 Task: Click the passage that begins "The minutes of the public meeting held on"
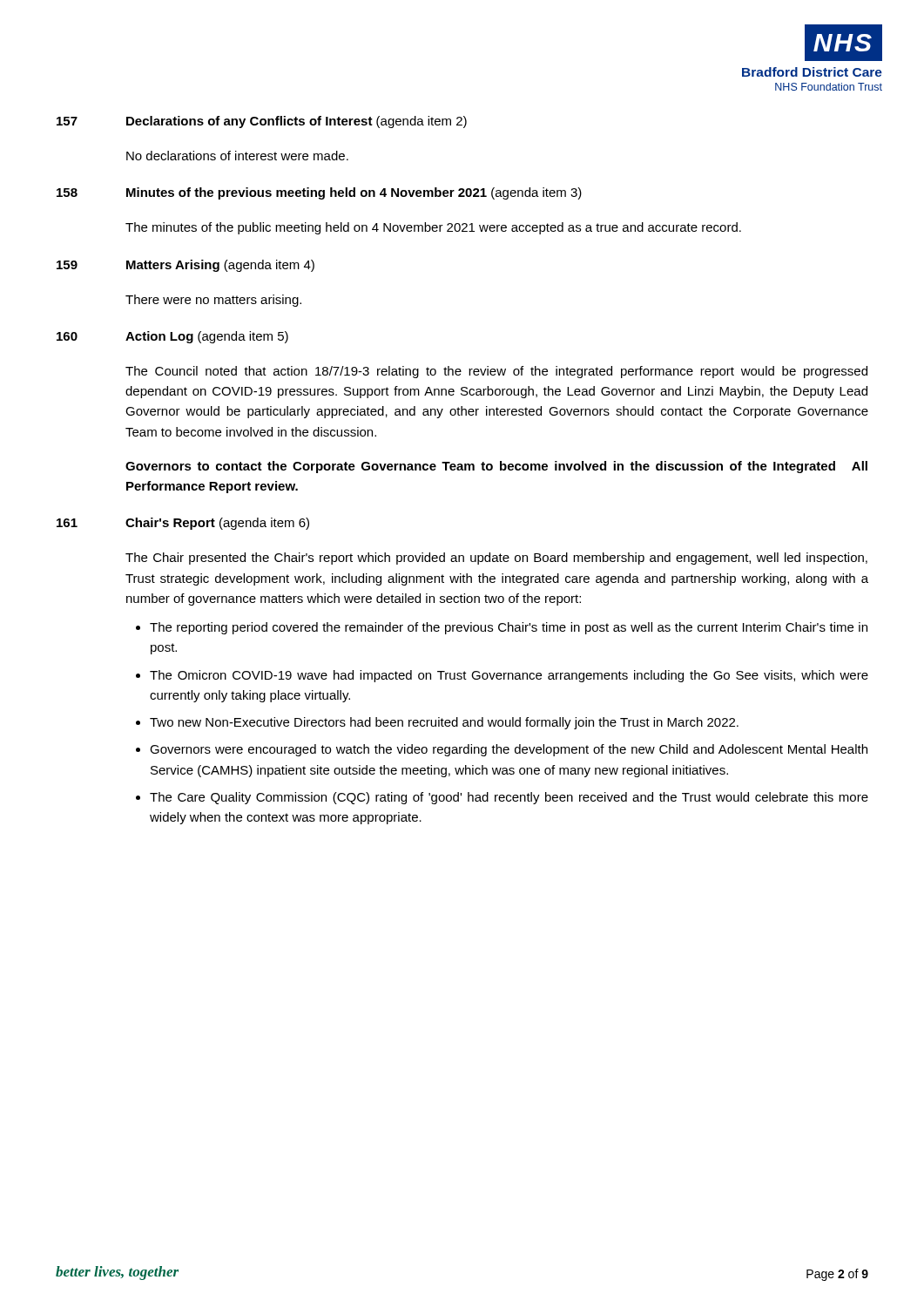[497, 227]
